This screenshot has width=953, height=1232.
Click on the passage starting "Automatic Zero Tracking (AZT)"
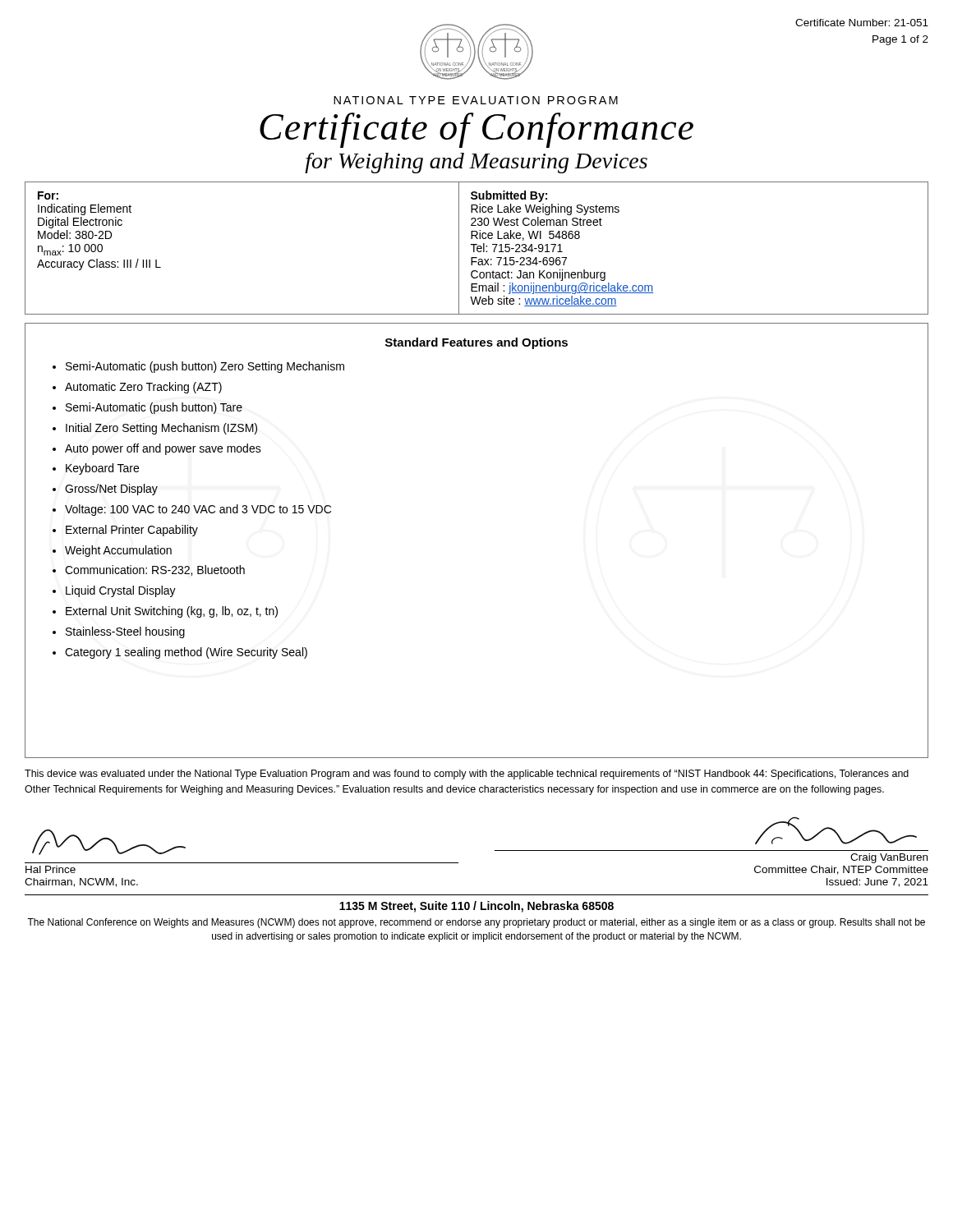[144, 387]
